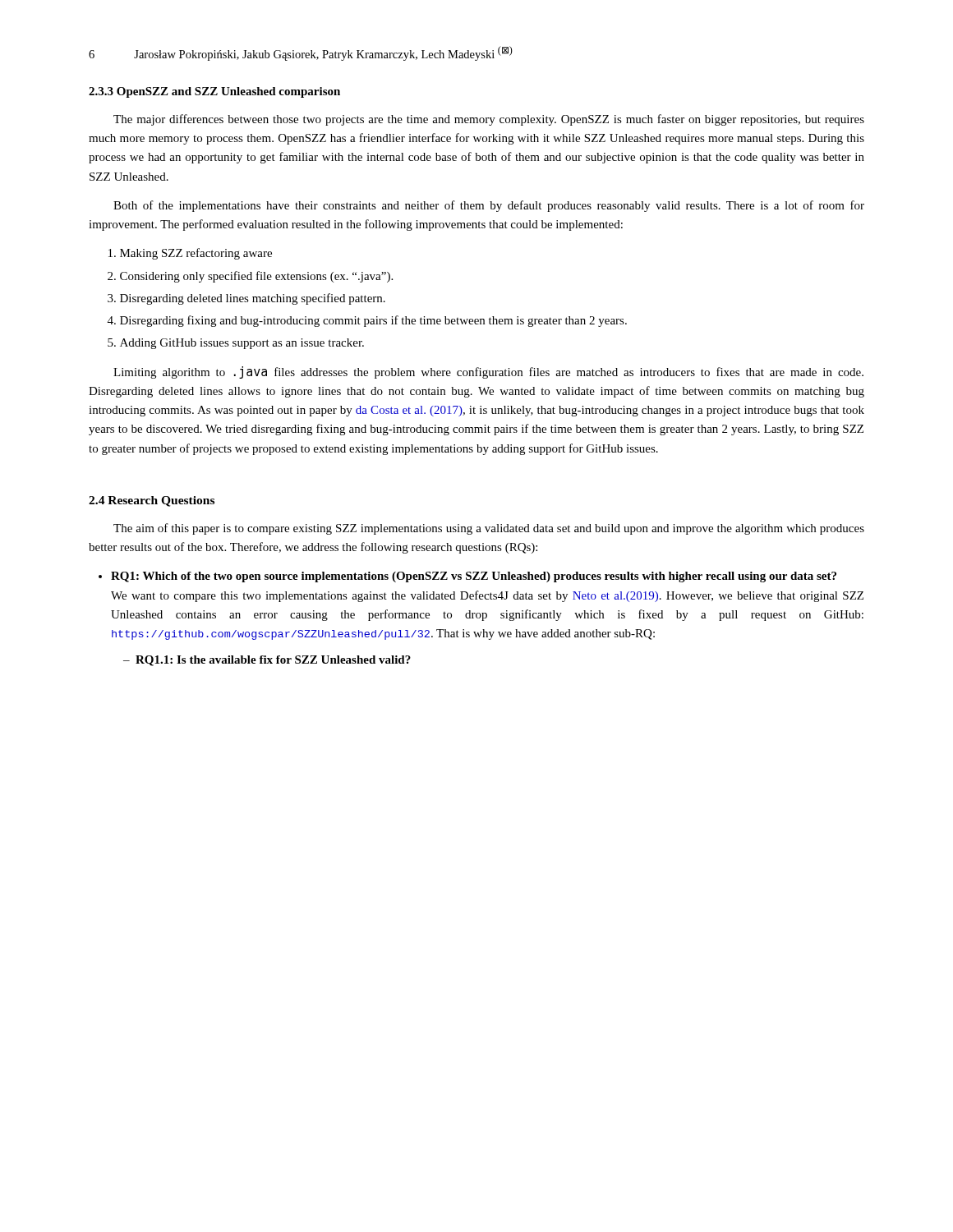The image size is (953, 1232).
Task: Click on the region starting "Disregarding fixing and bug-introducing commit pairs"
Action: tap(373, 320)
